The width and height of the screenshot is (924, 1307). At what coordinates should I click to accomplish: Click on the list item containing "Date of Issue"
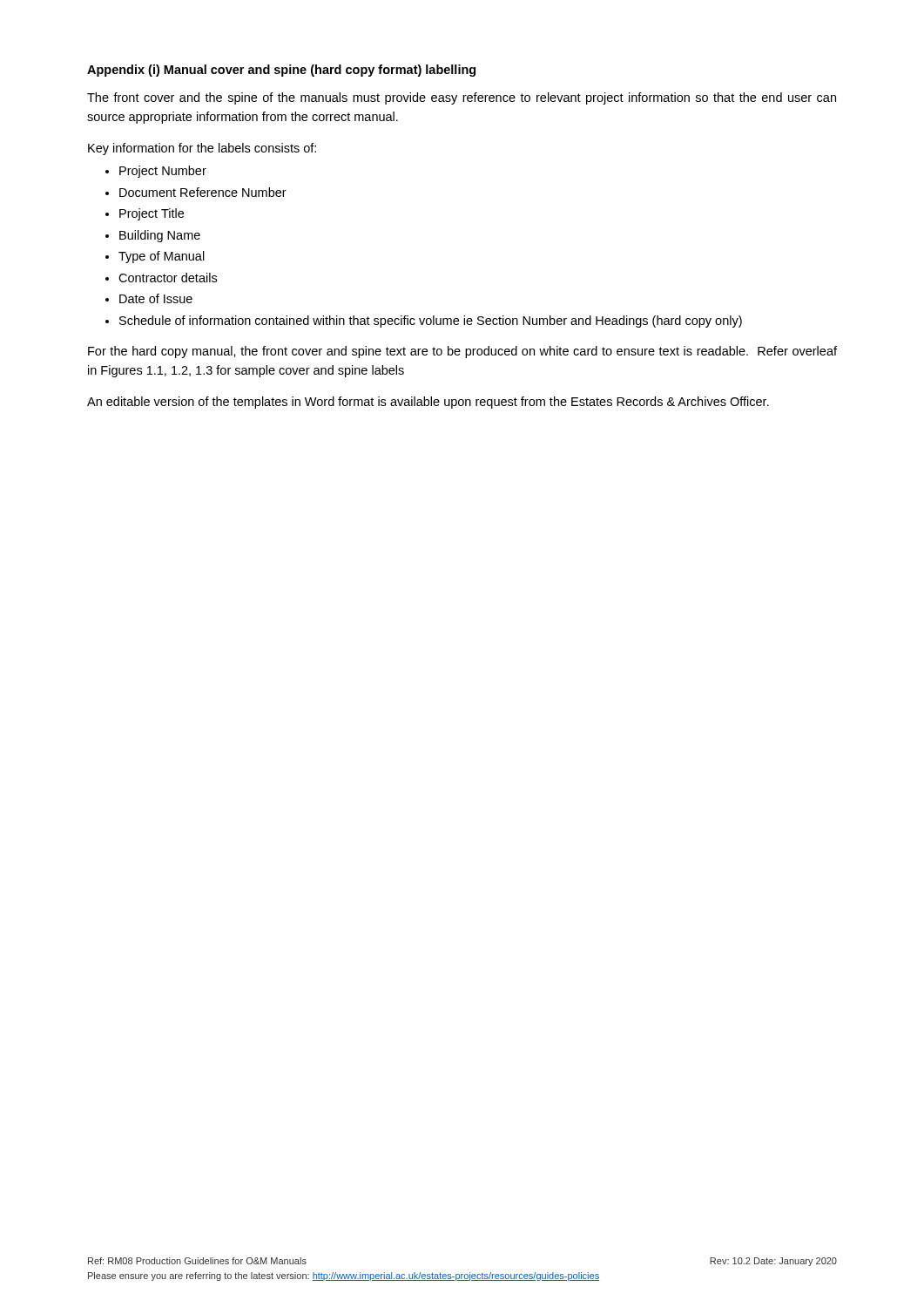pyautogui.click(x=156, y=299)
